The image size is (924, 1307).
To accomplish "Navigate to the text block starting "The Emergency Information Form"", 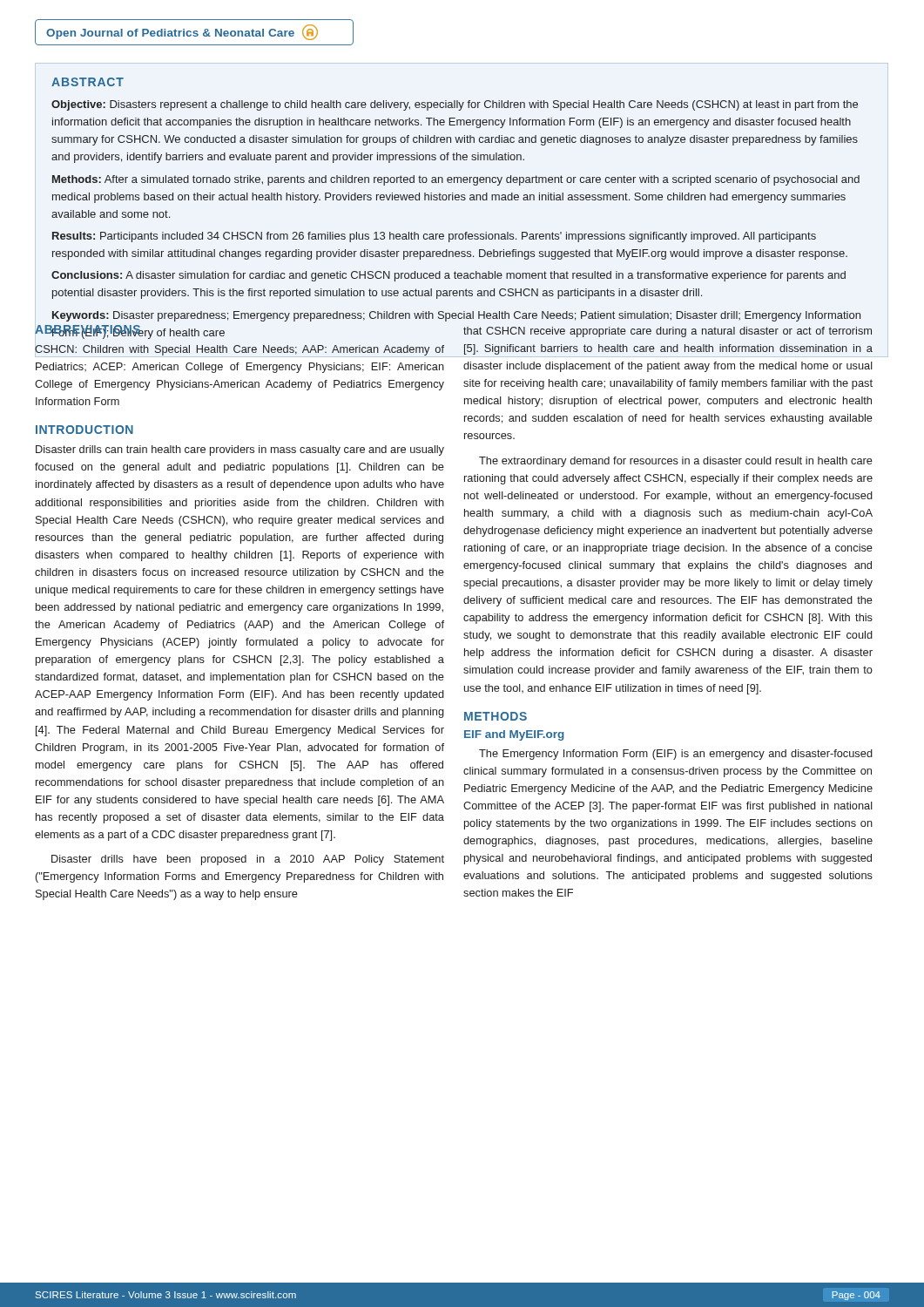I will tap(668, 823).
